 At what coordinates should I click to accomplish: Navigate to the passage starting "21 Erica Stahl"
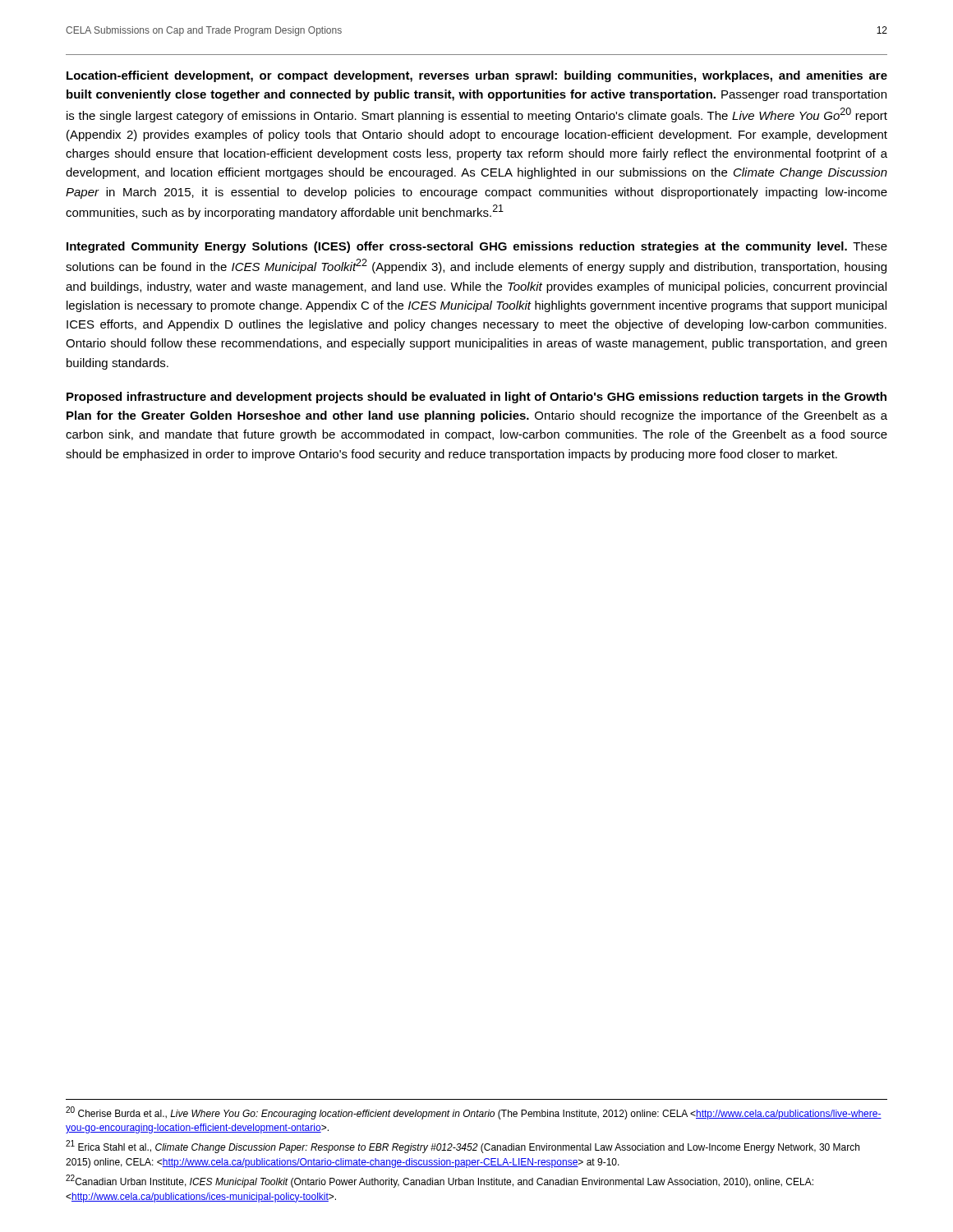click(463, 1154)
